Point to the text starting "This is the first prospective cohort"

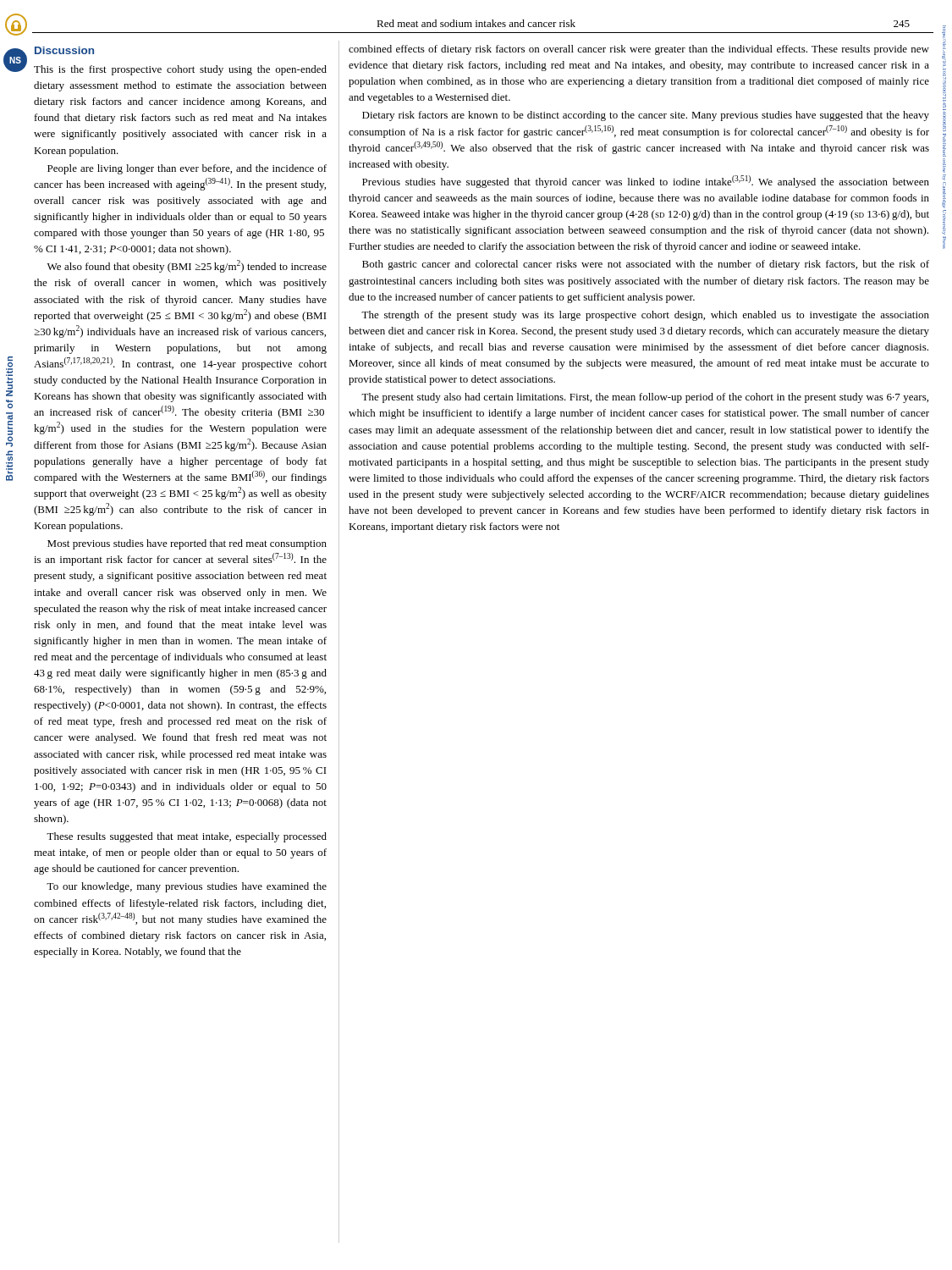[x=180, y=510]
